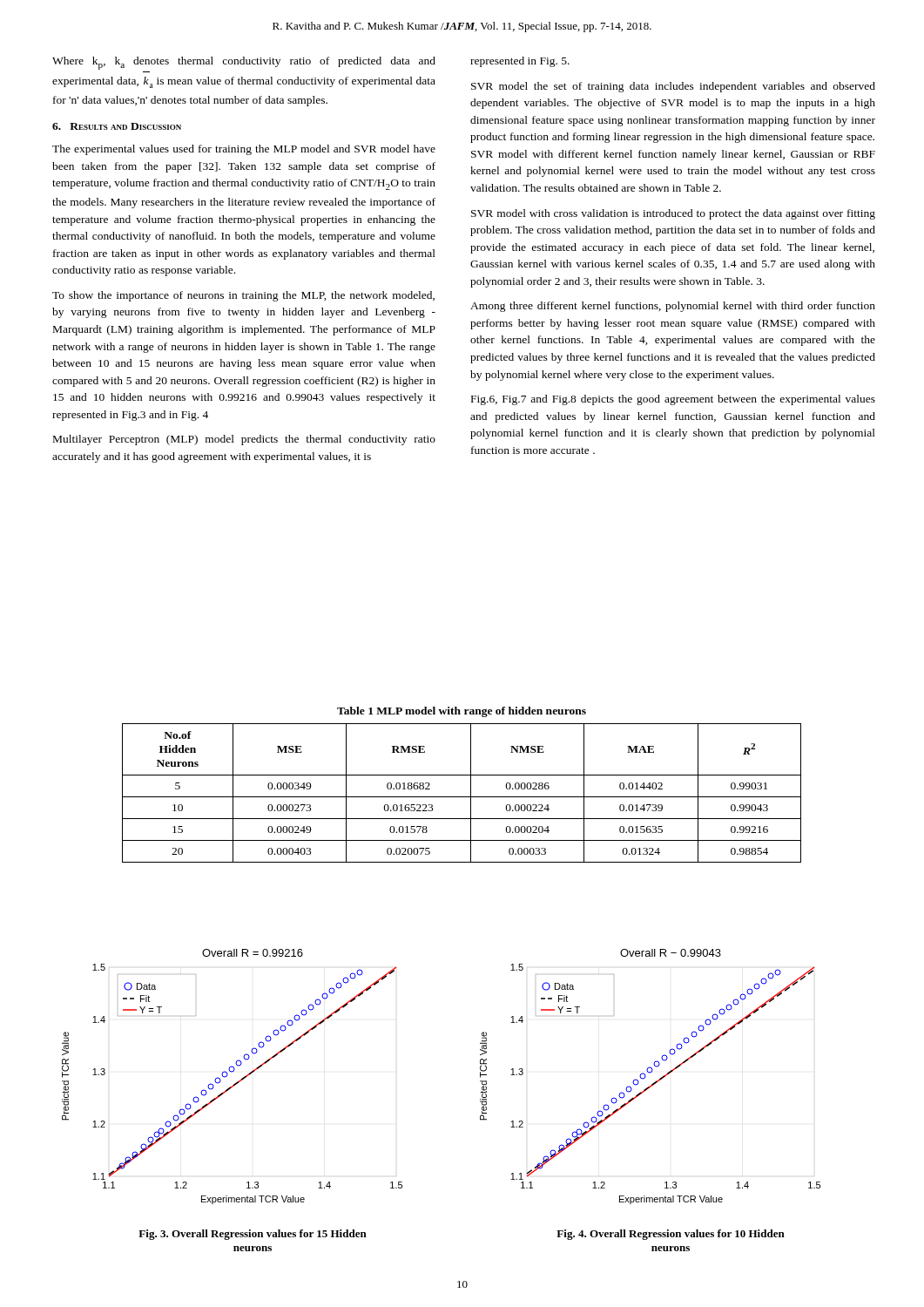Click where it says "represented in Fig. 5."
This screenshot has height=1307, width=924.
tap(520, 61)
